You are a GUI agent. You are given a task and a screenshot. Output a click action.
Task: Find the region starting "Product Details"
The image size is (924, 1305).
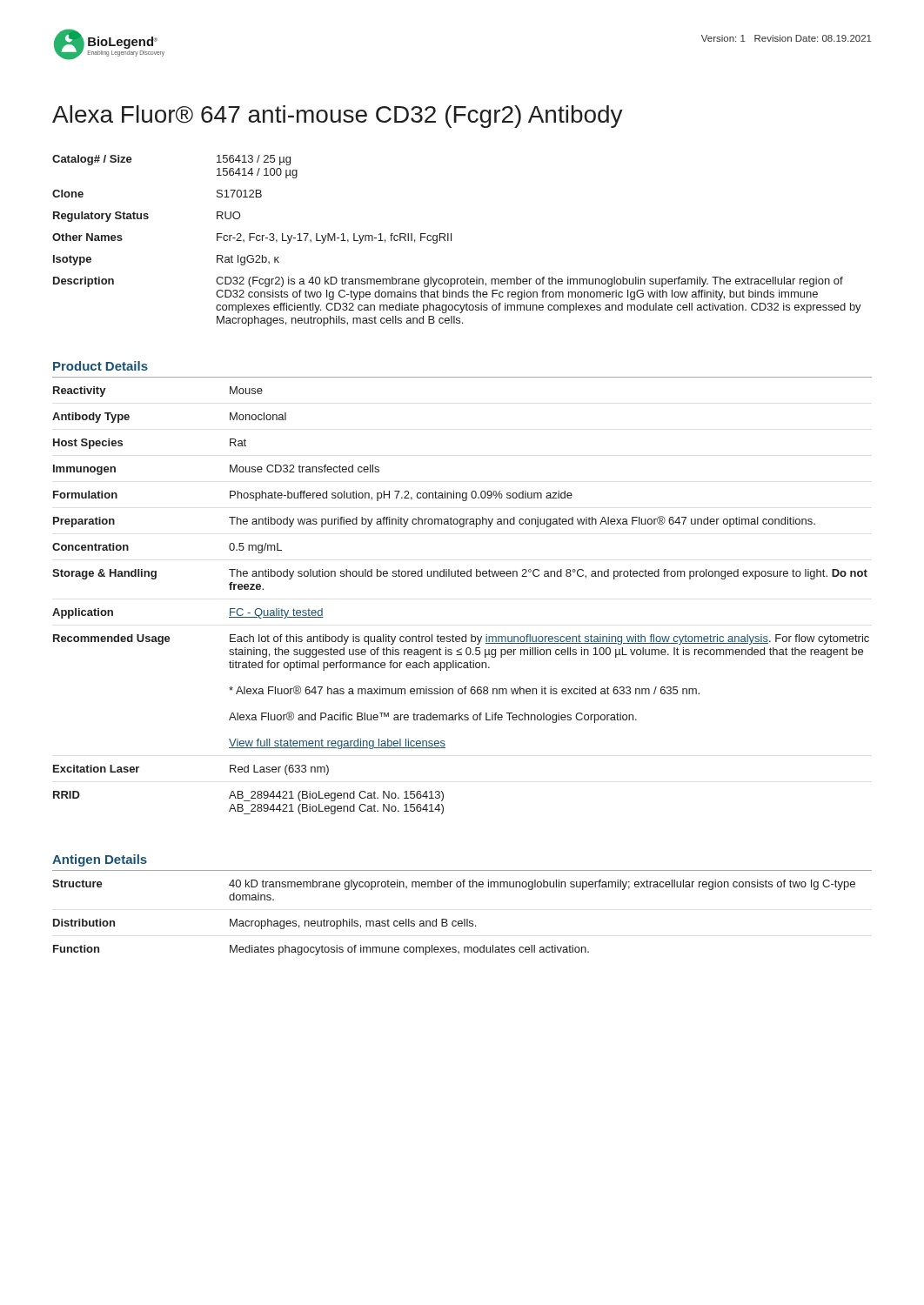coord(100,366)
